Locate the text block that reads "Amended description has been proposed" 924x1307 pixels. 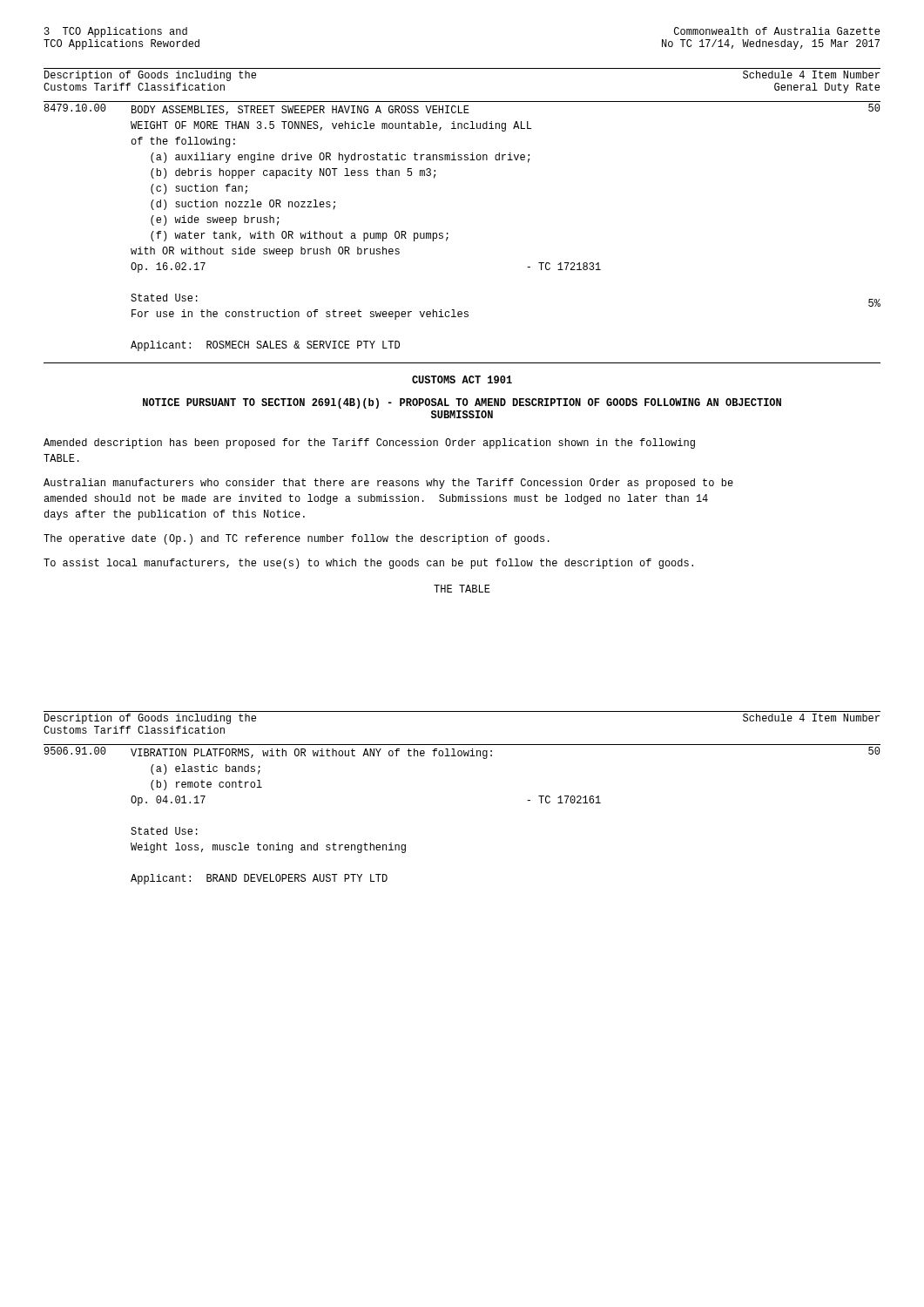pyautogui.click(x=370, y=451)
